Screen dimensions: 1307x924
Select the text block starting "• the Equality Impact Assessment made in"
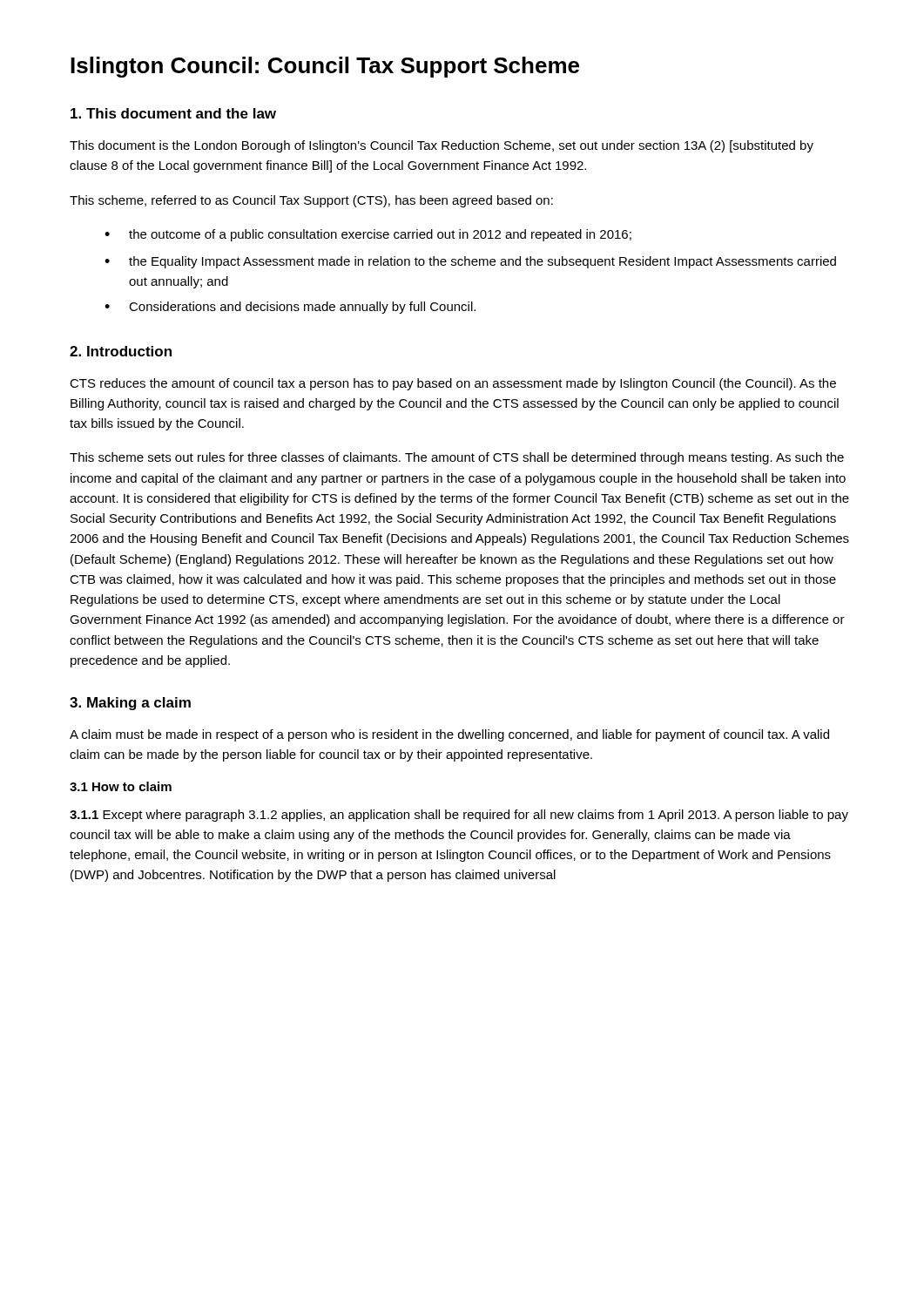479,271
